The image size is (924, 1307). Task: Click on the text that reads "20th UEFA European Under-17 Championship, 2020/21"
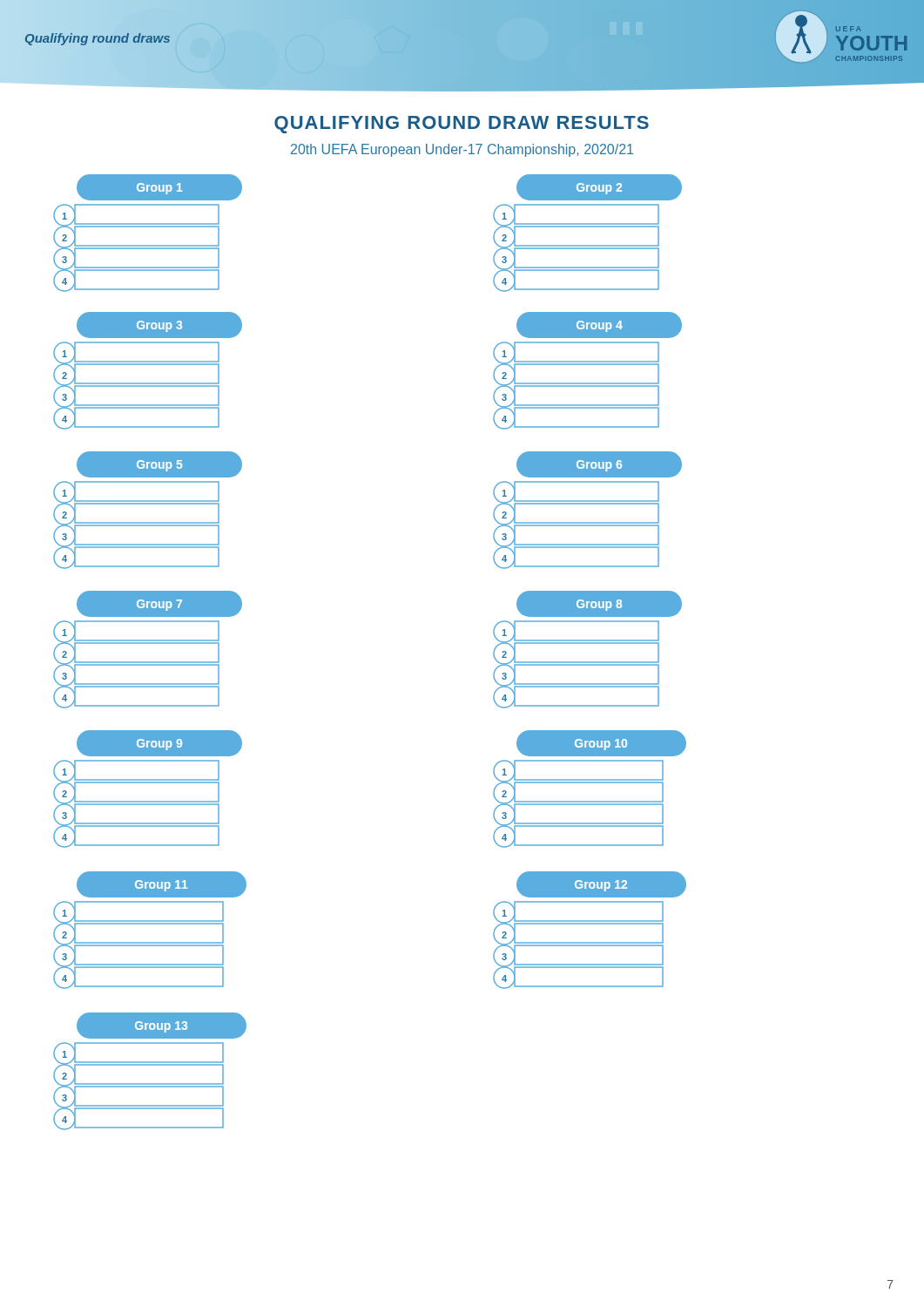point(462,149)
